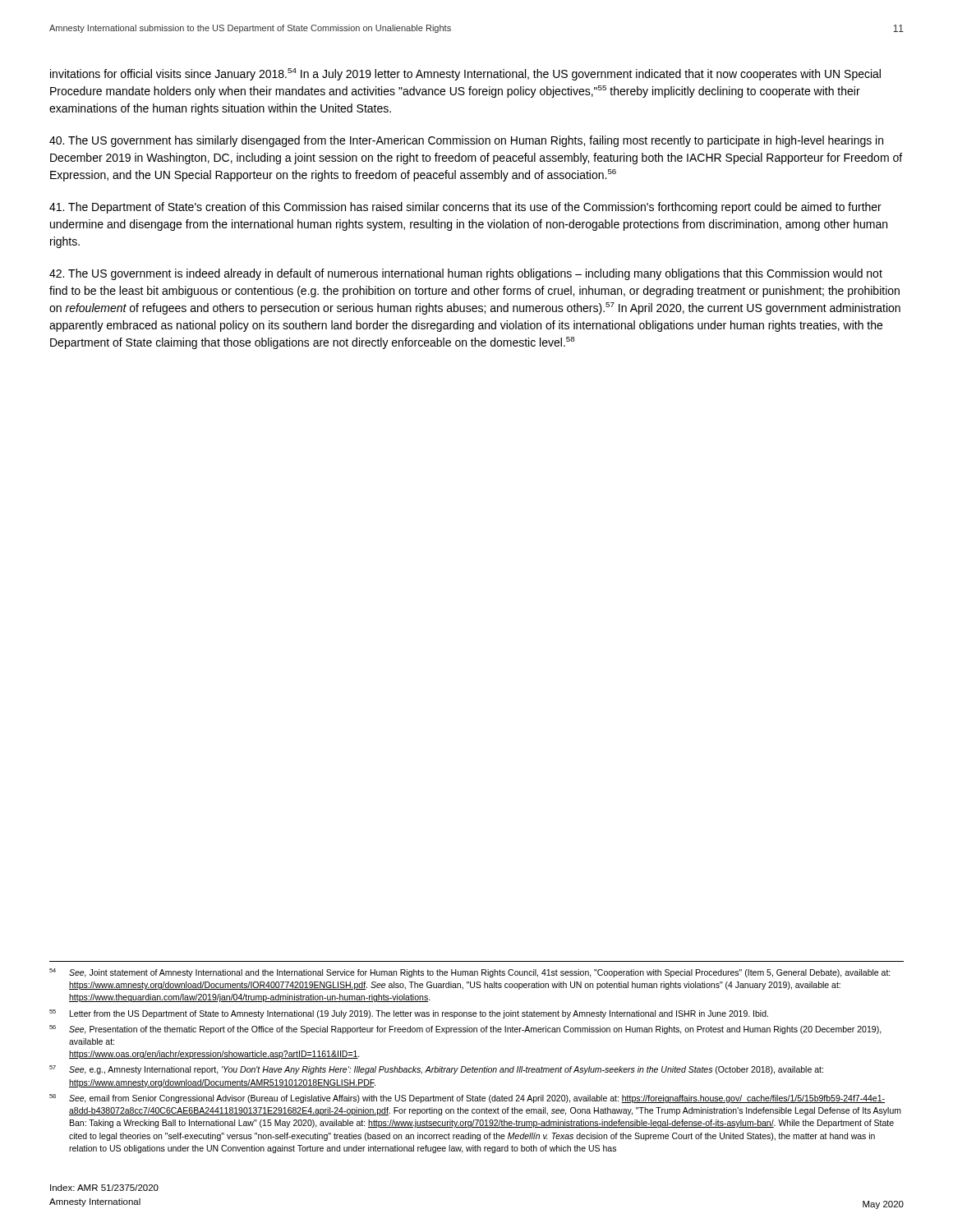Click on the passage starting "invitations for official visits"
Viewport: 953px width, 1232px height.
pyautogui.click(x=465, y=90)
